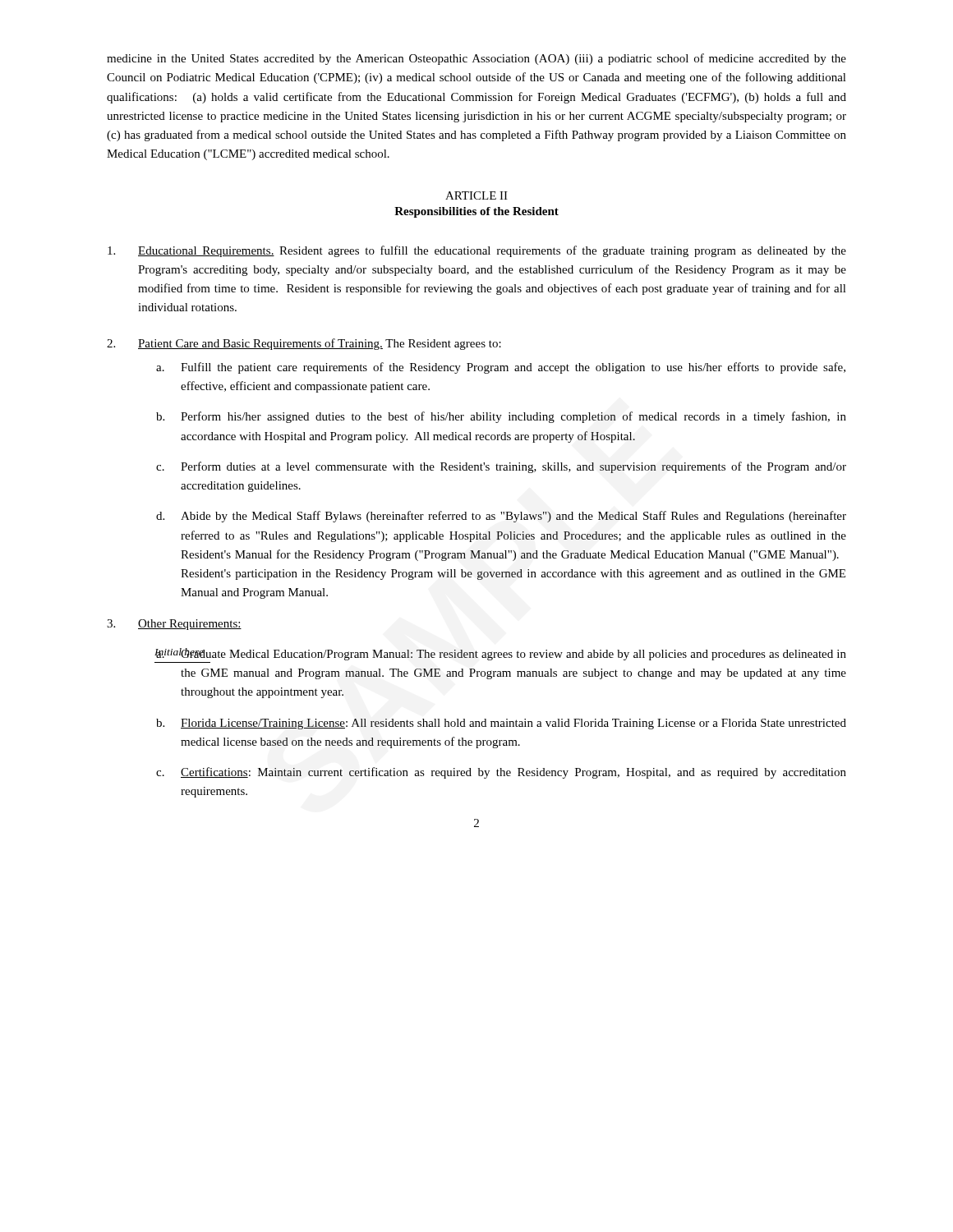This screenshot has width=953, height=1232.
Task: Find the block starting "b. Florida License/Training License: All residents shall hold"
Action: click(x=501, y=732)
